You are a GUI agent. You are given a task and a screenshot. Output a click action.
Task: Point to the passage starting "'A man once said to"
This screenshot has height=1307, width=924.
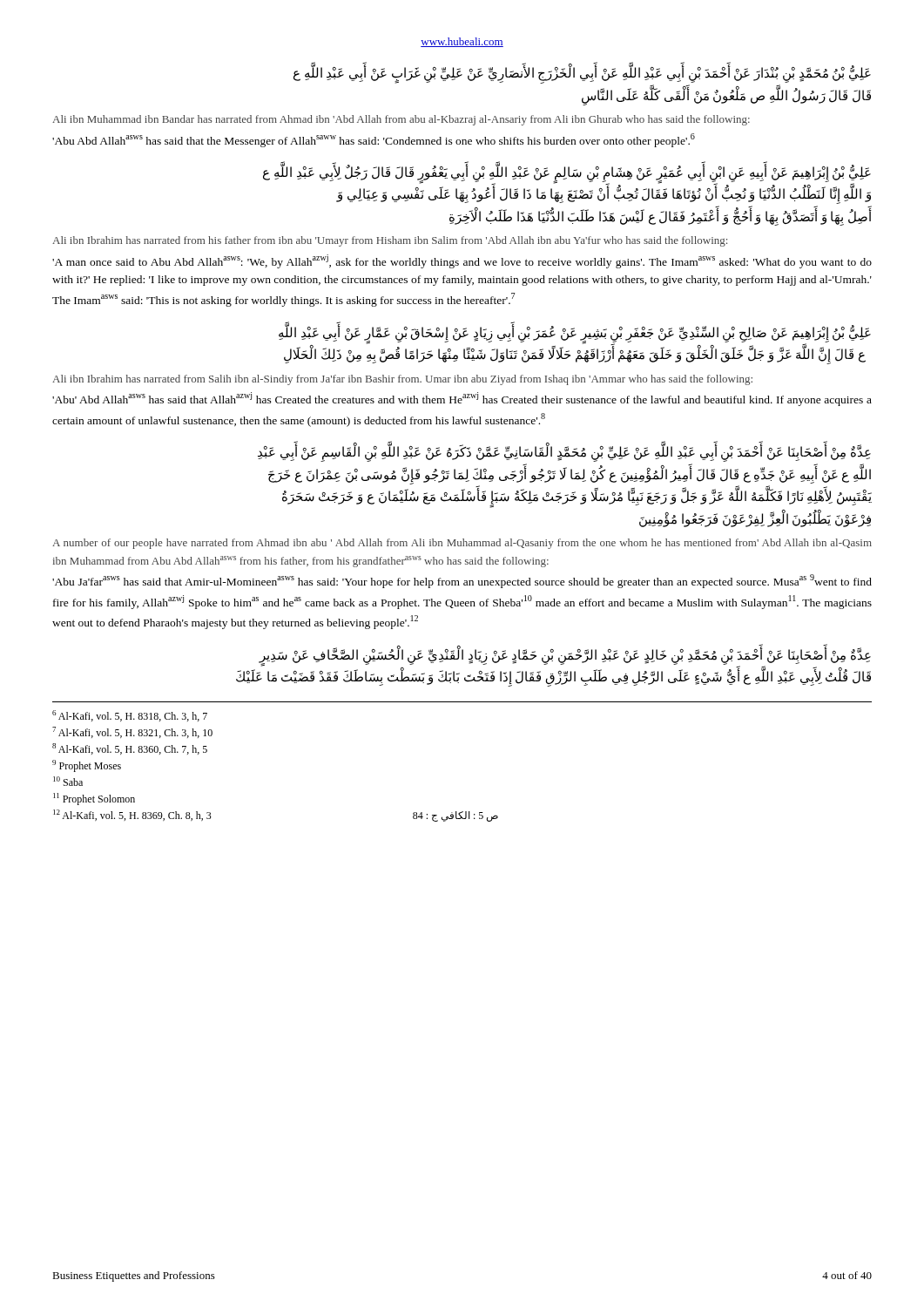[x=462, y=280]
